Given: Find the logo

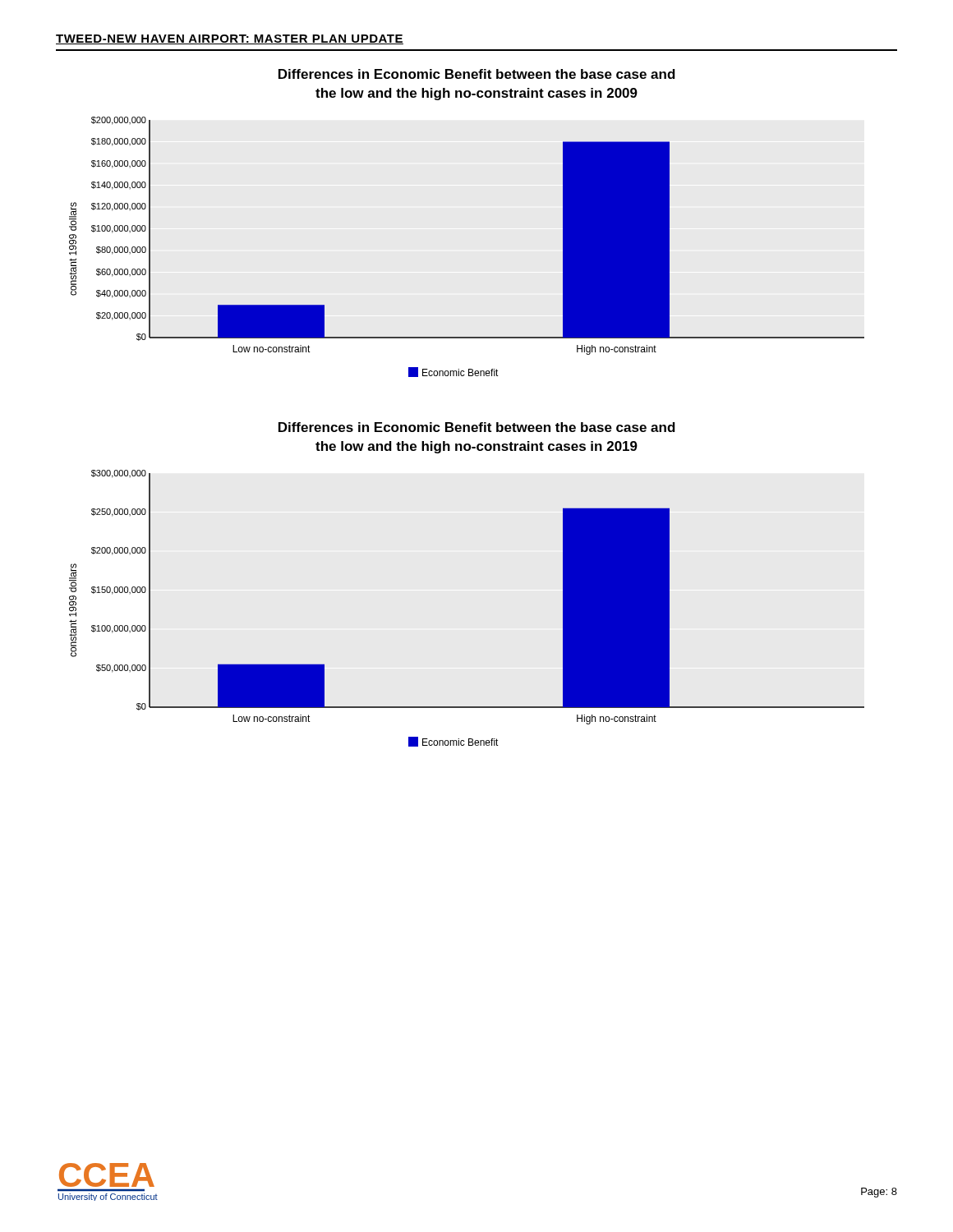Looking at the screenshot, I should [x=113, y=1174].
